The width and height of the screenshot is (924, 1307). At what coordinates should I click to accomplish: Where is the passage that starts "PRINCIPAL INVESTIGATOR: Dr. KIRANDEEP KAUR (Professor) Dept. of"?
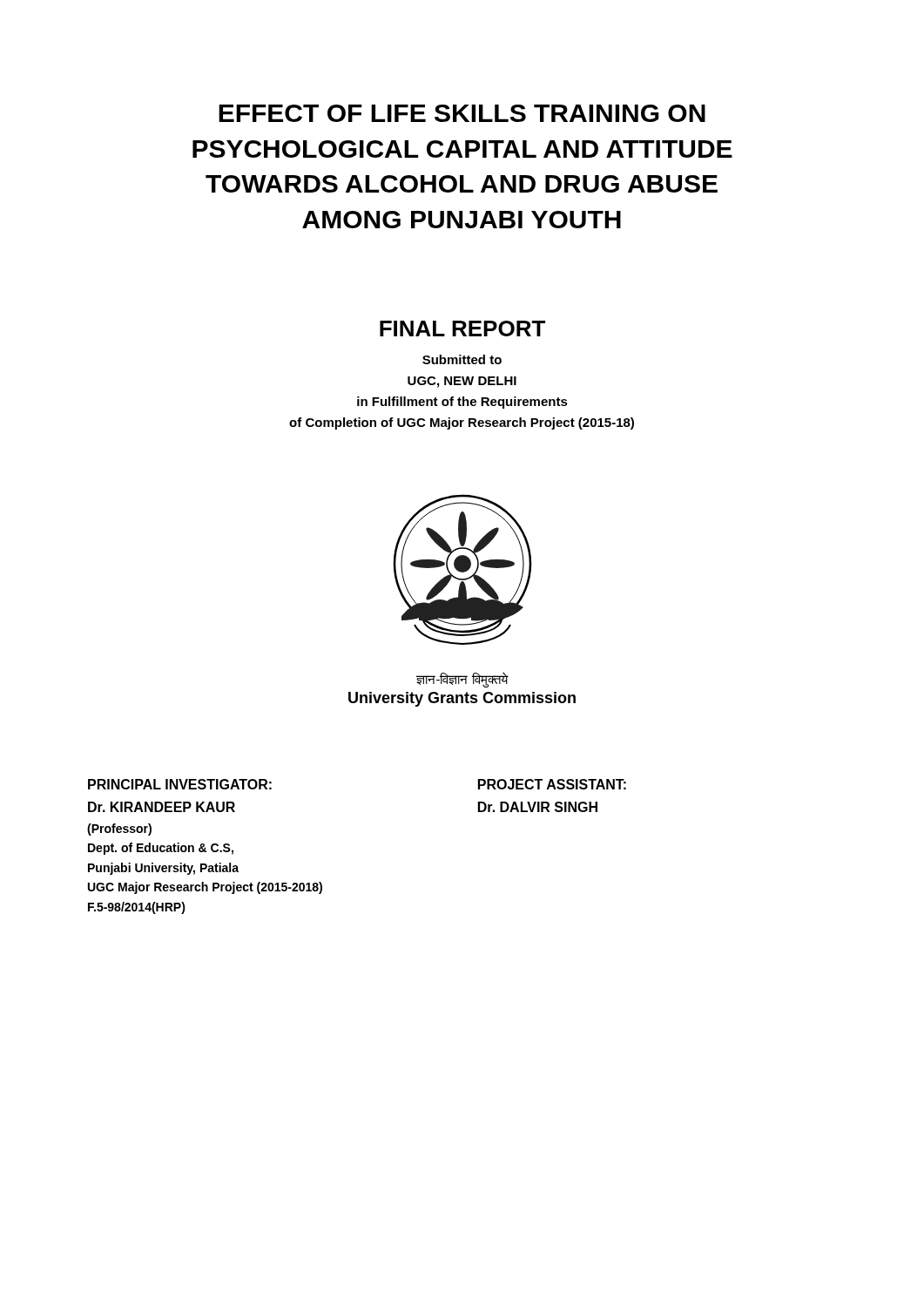(180, 784)
